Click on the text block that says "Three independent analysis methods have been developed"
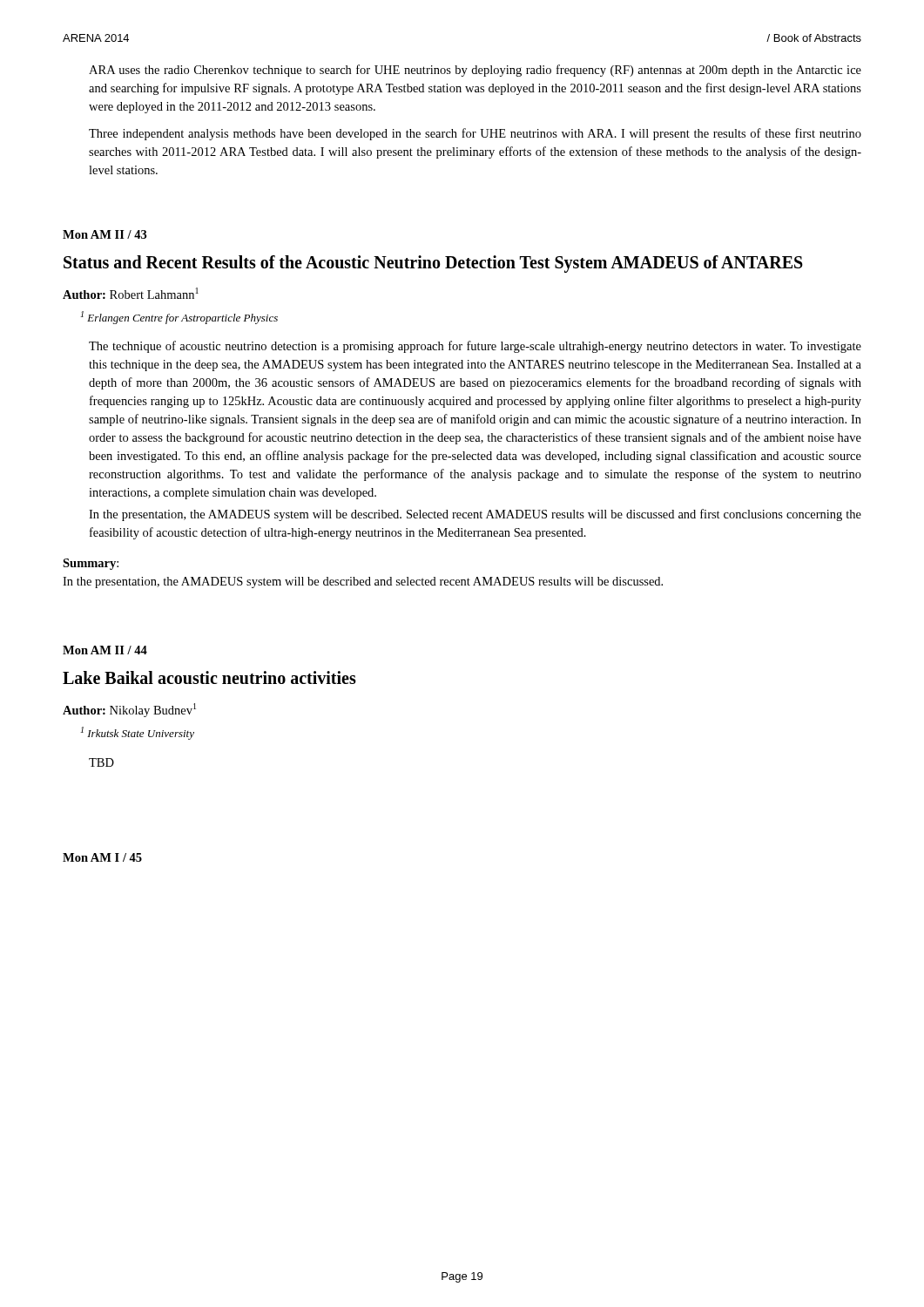Image resolution: width=924 pixels, height=1307 pixels. (475, 152)
